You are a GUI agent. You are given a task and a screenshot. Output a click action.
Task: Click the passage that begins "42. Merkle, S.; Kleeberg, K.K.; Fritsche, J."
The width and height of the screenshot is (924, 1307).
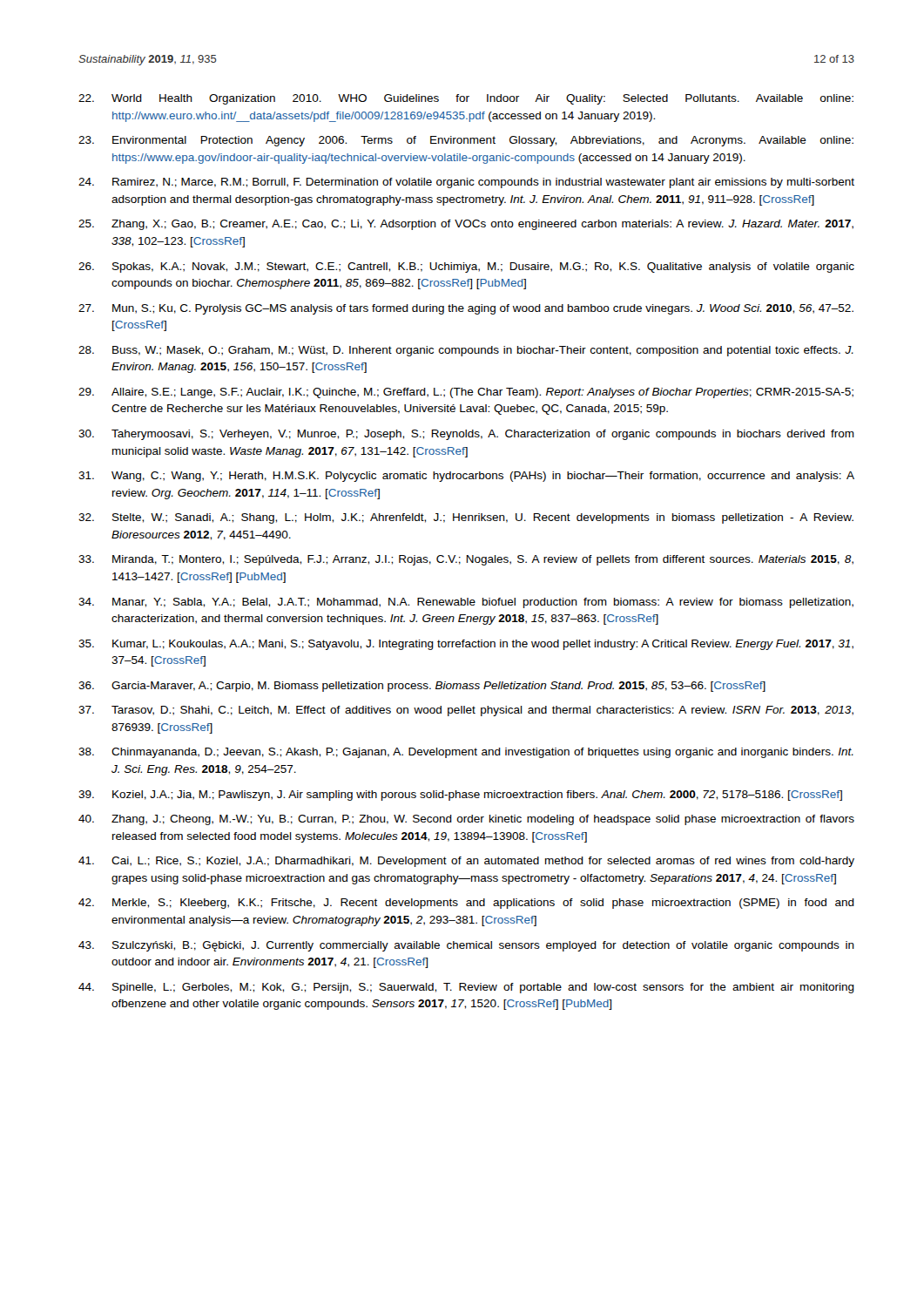tap(466, 911)
